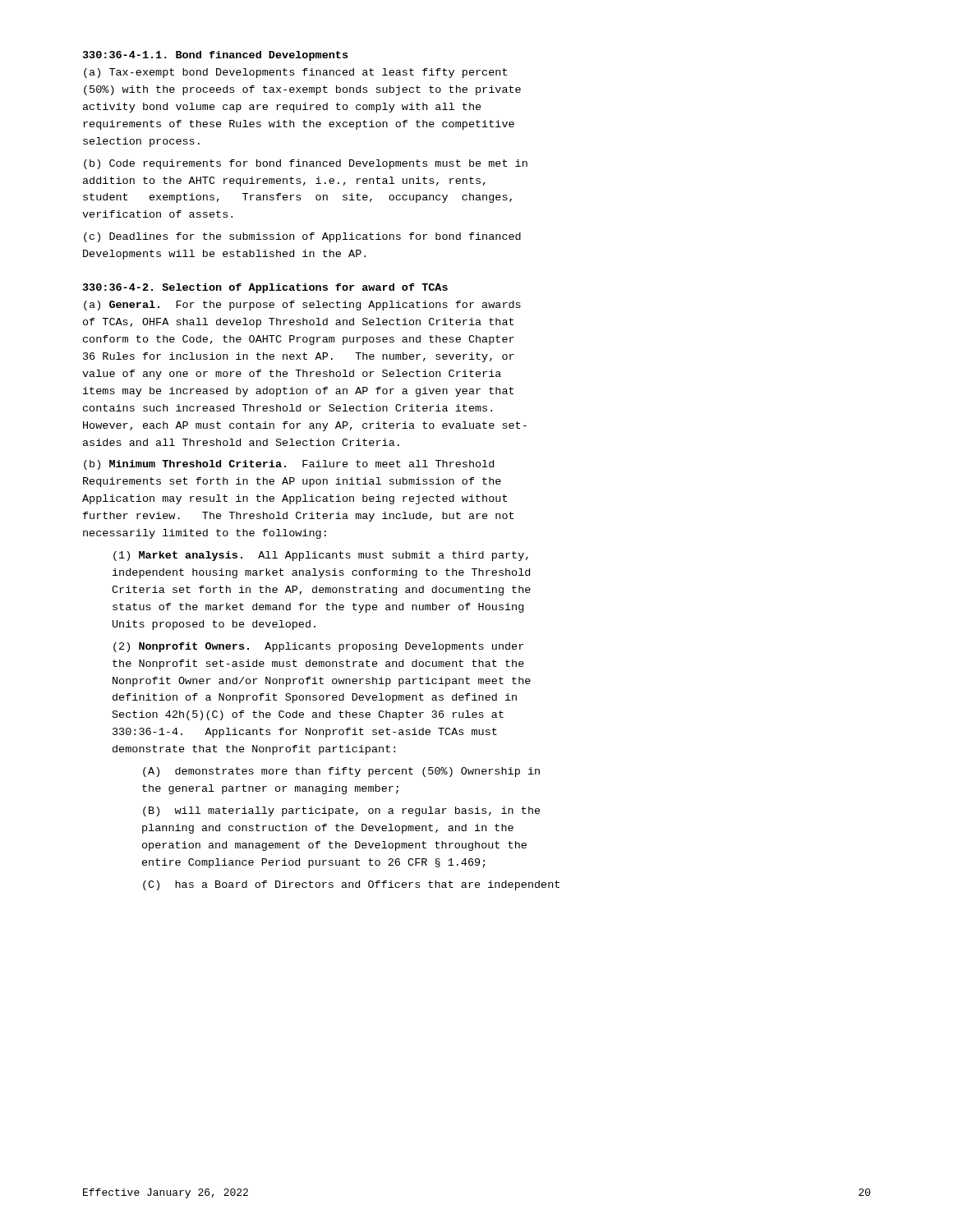Image resolution: width=953 pixels, height=1232 pixels.
Task: Find the text block that reads "(c) Deadlines for the submission"
Action: (302, 246)
